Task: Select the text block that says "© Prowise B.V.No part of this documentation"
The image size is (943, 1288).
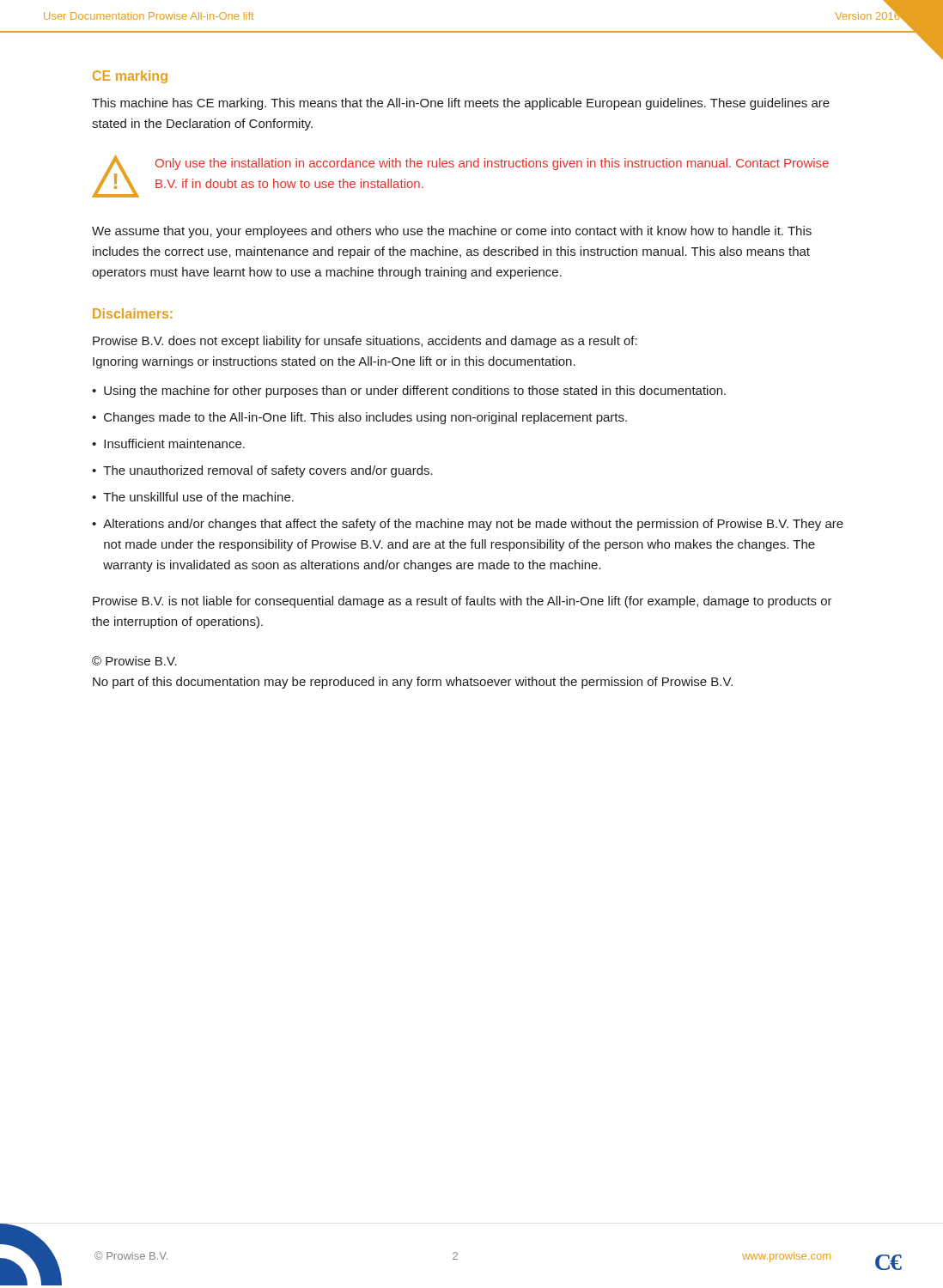Action: pyautogui.click(x=413, y=671)
